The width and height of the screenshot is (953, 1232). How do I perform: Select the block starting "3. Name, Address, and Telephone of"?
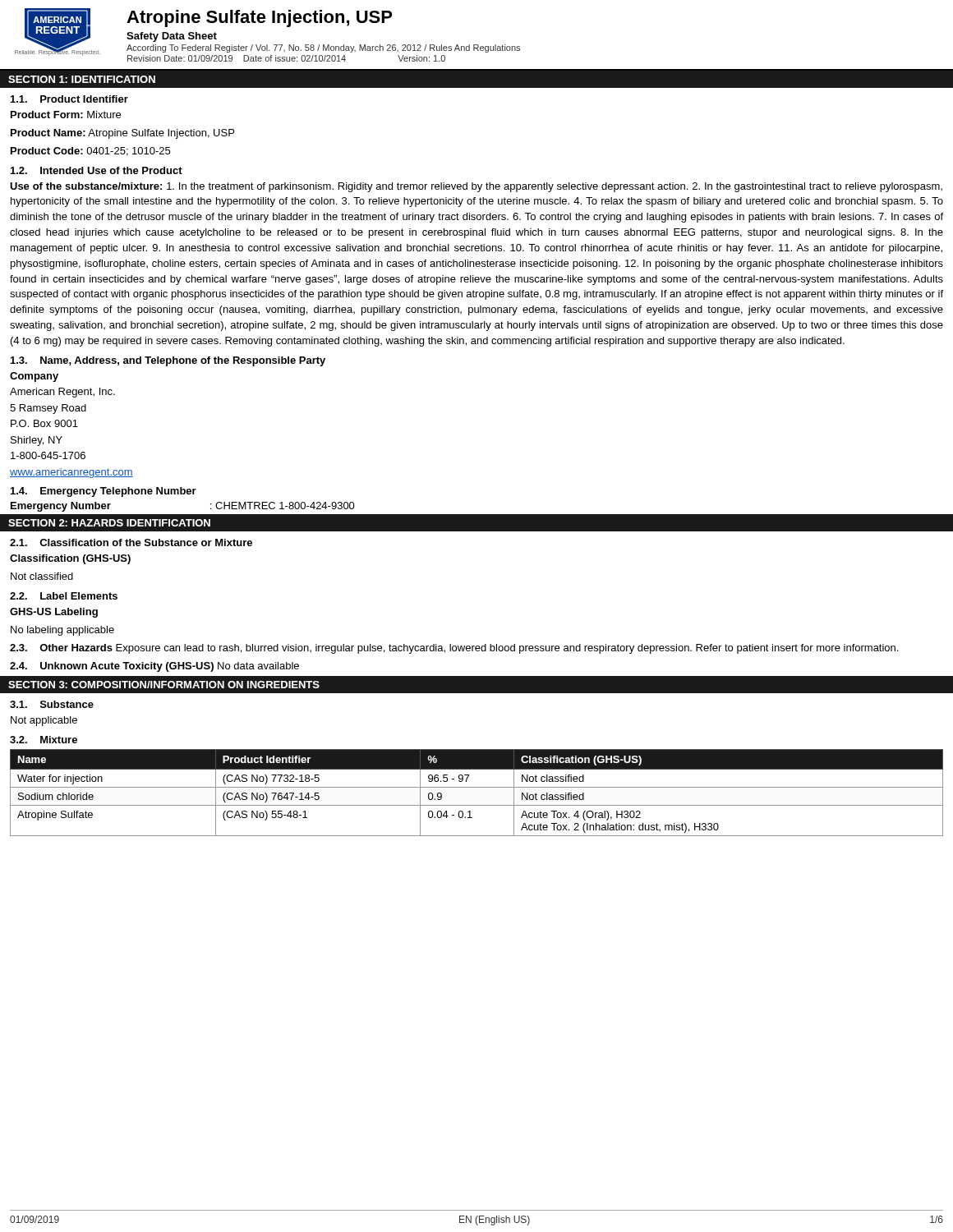pyautogui.click(x=168, y=360)
